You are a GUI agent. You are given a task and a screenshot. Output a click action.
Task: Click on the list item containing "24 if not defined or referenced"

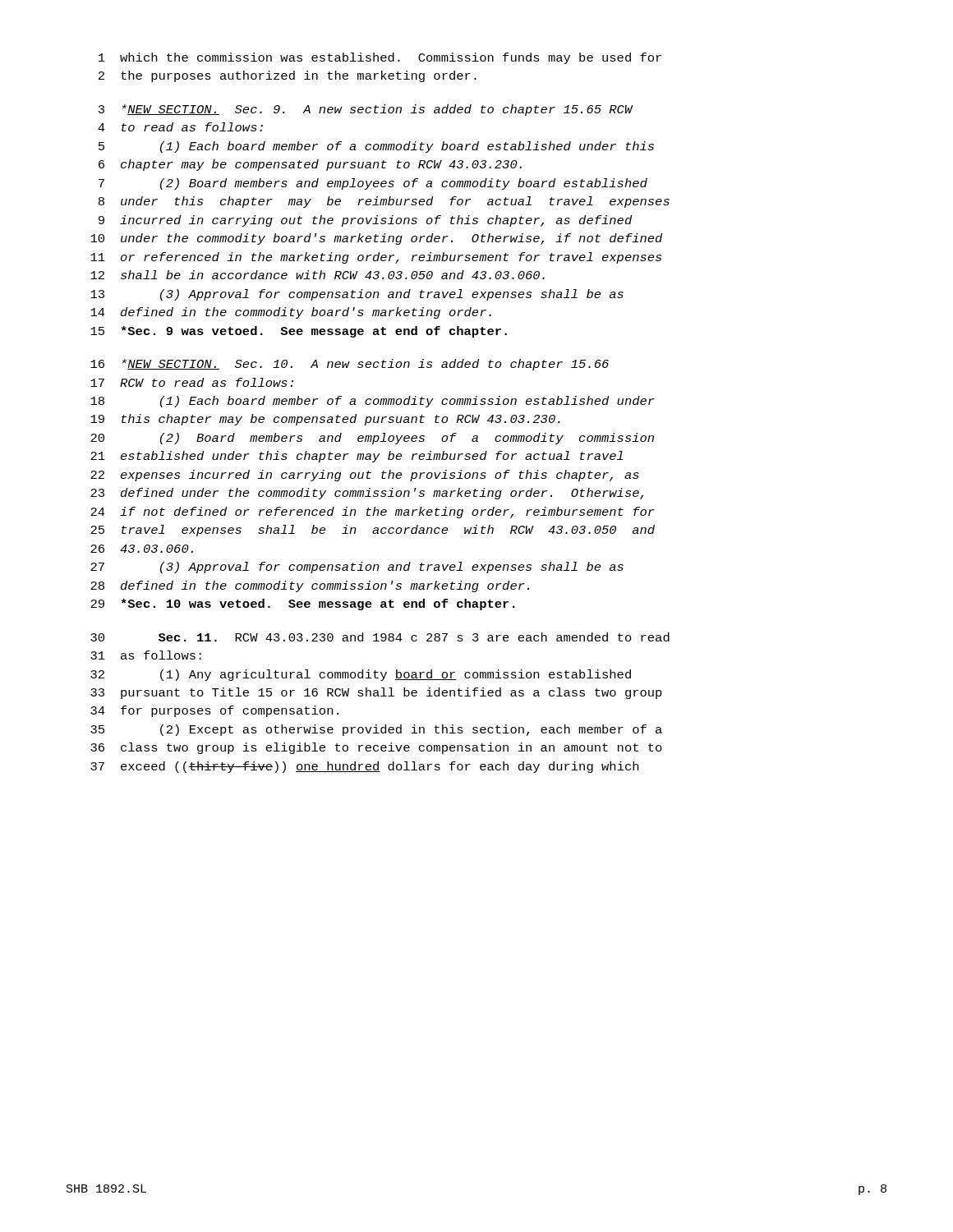point(476,513)
